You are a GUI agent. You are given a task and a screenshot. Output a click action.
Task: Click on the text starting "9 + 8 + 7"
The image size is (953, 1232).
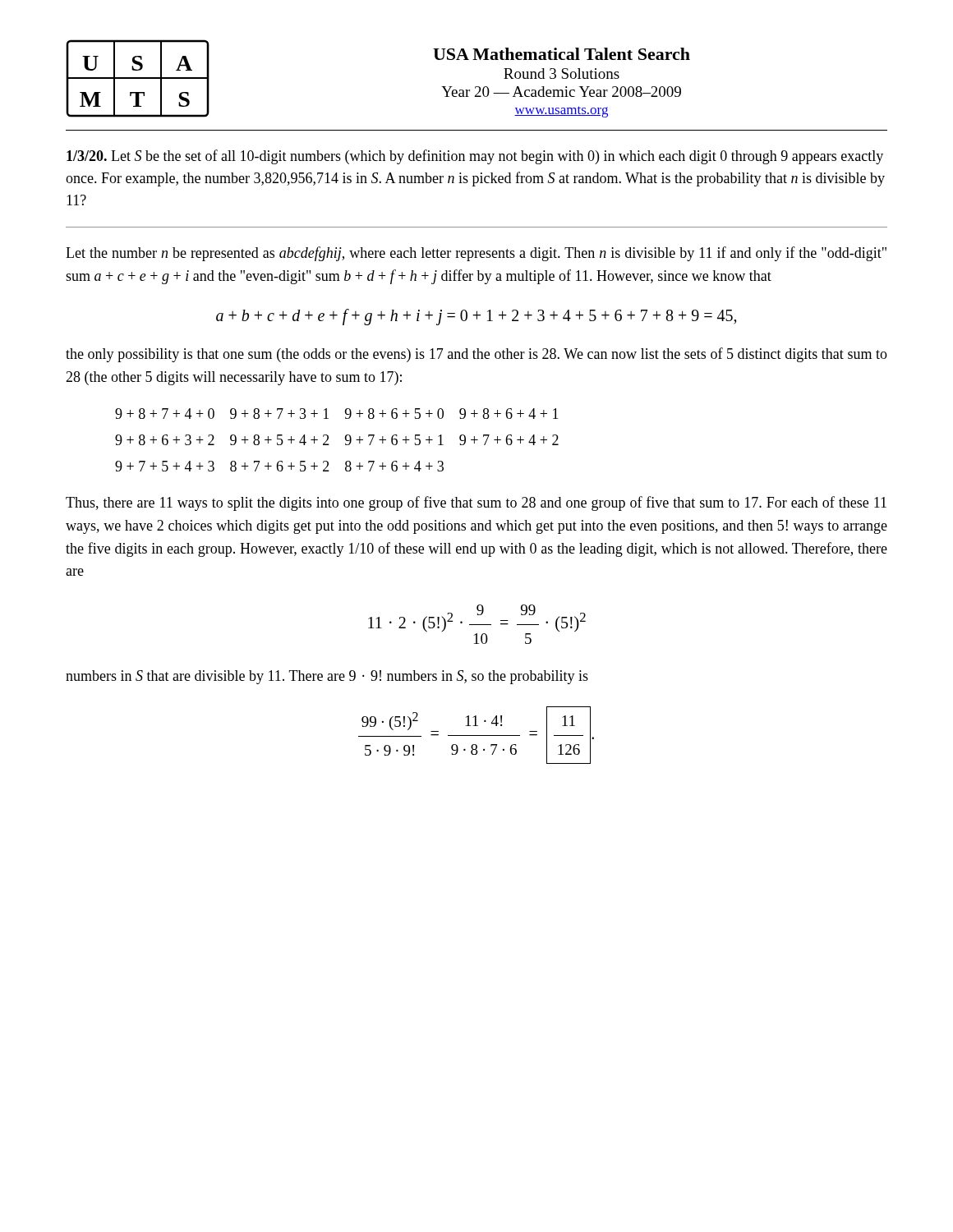coord(337,440)
